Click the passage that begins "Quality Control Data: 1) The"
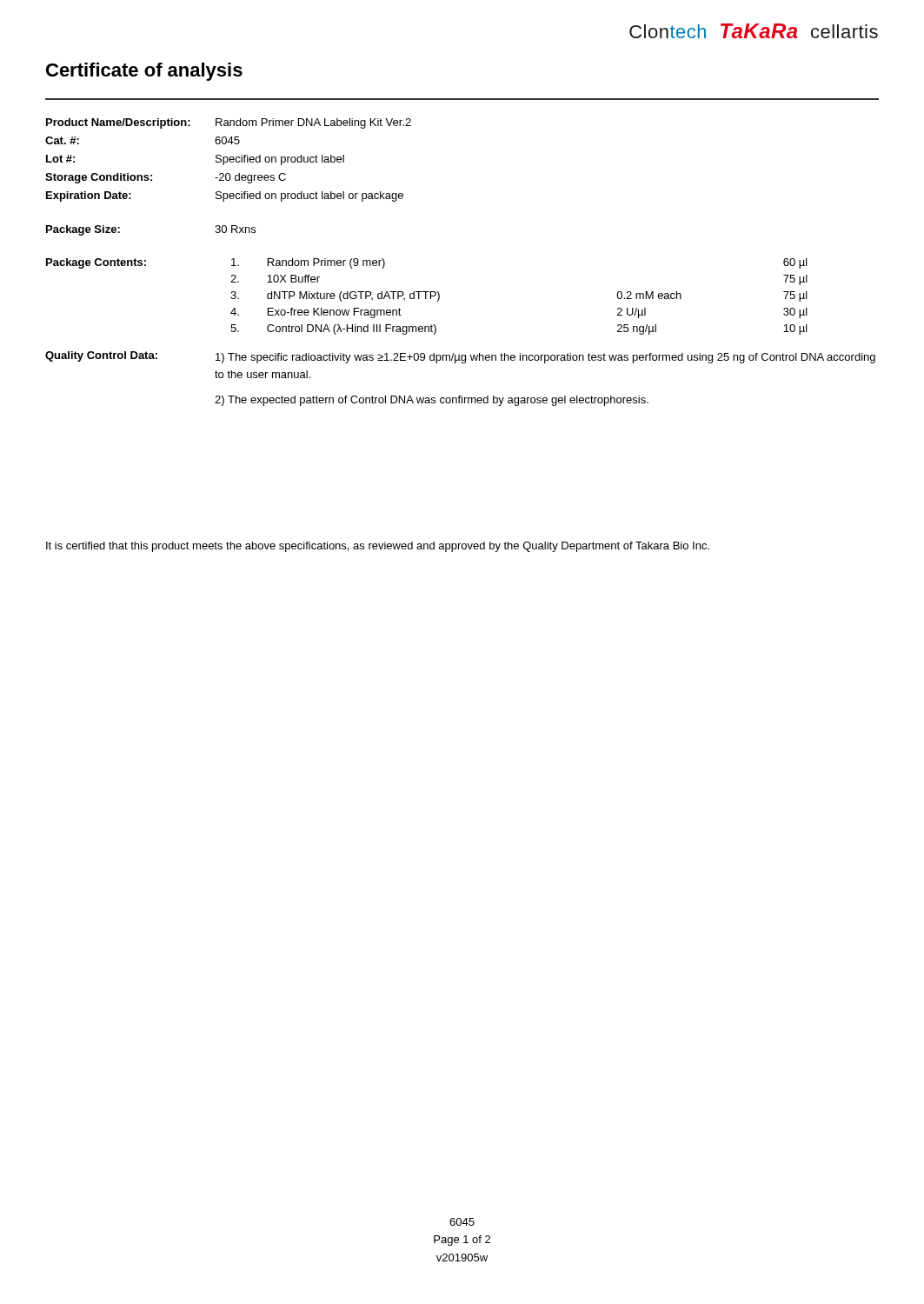This screenshot has width=924, height=1304. click(460, 357)
